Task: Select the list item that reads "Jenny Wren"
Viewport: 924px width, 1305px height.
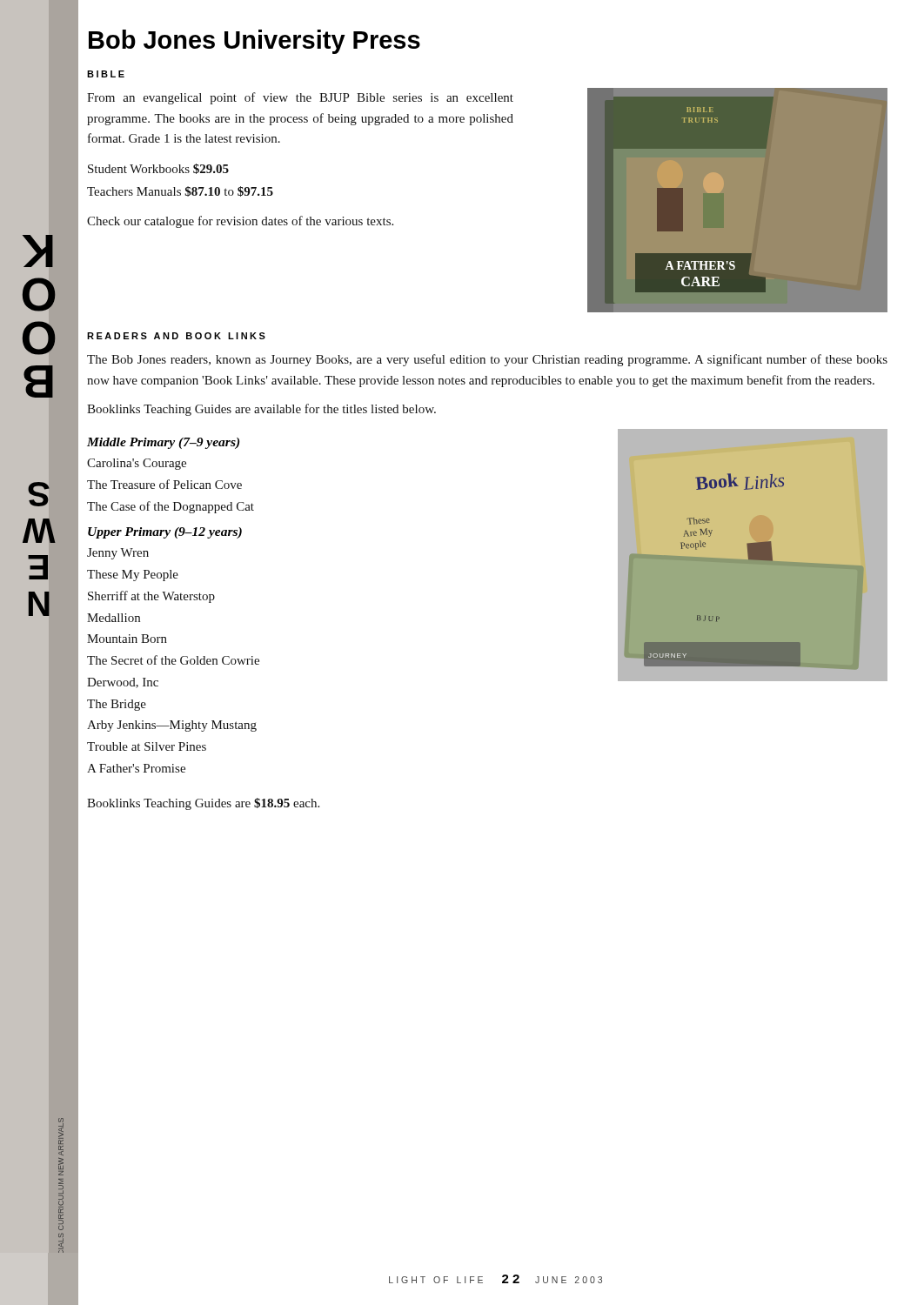Action: pos(118,553)
